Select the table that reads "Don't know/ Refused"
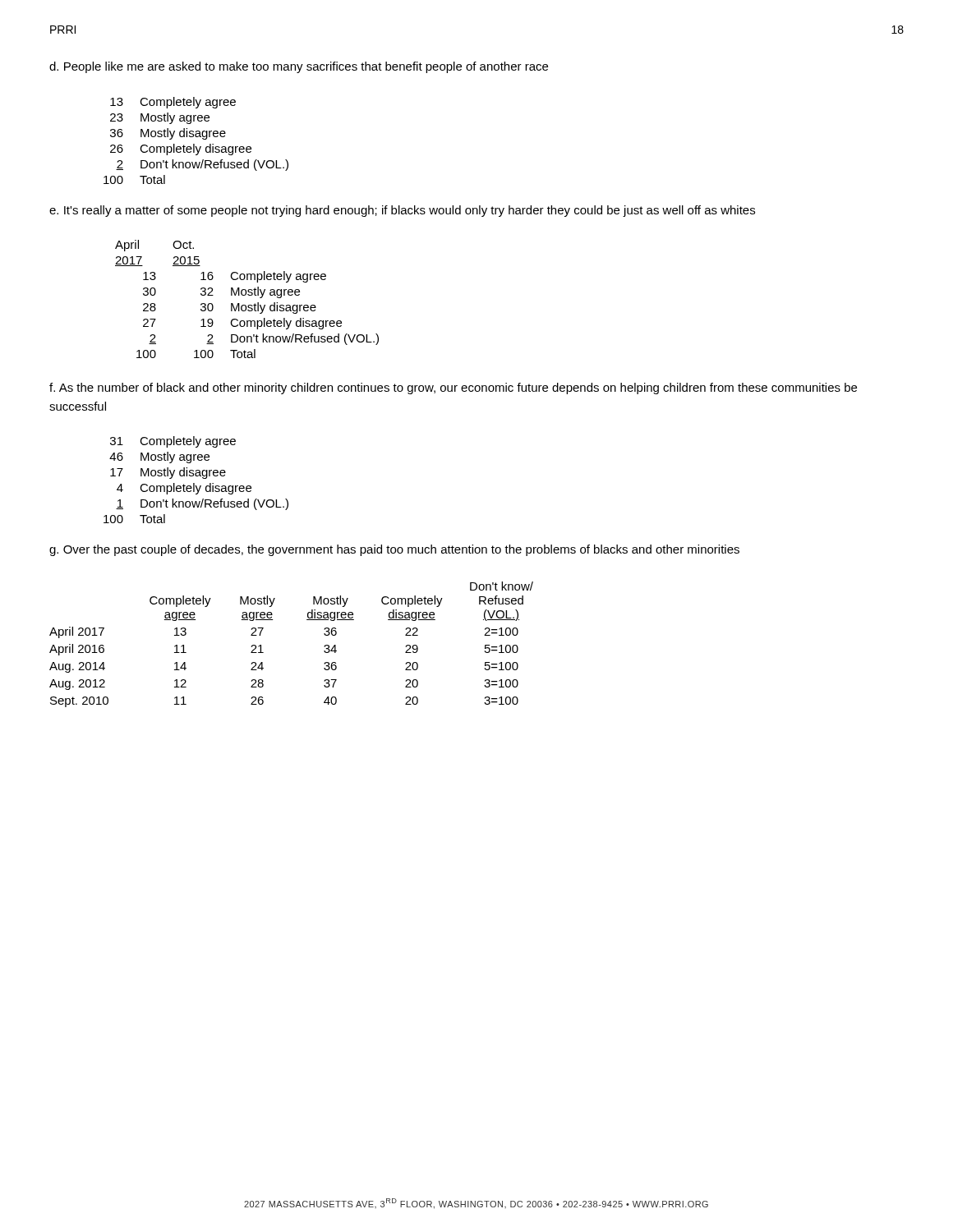The width and height of the screenshot is (953, 1232). (x=476, y=643)
